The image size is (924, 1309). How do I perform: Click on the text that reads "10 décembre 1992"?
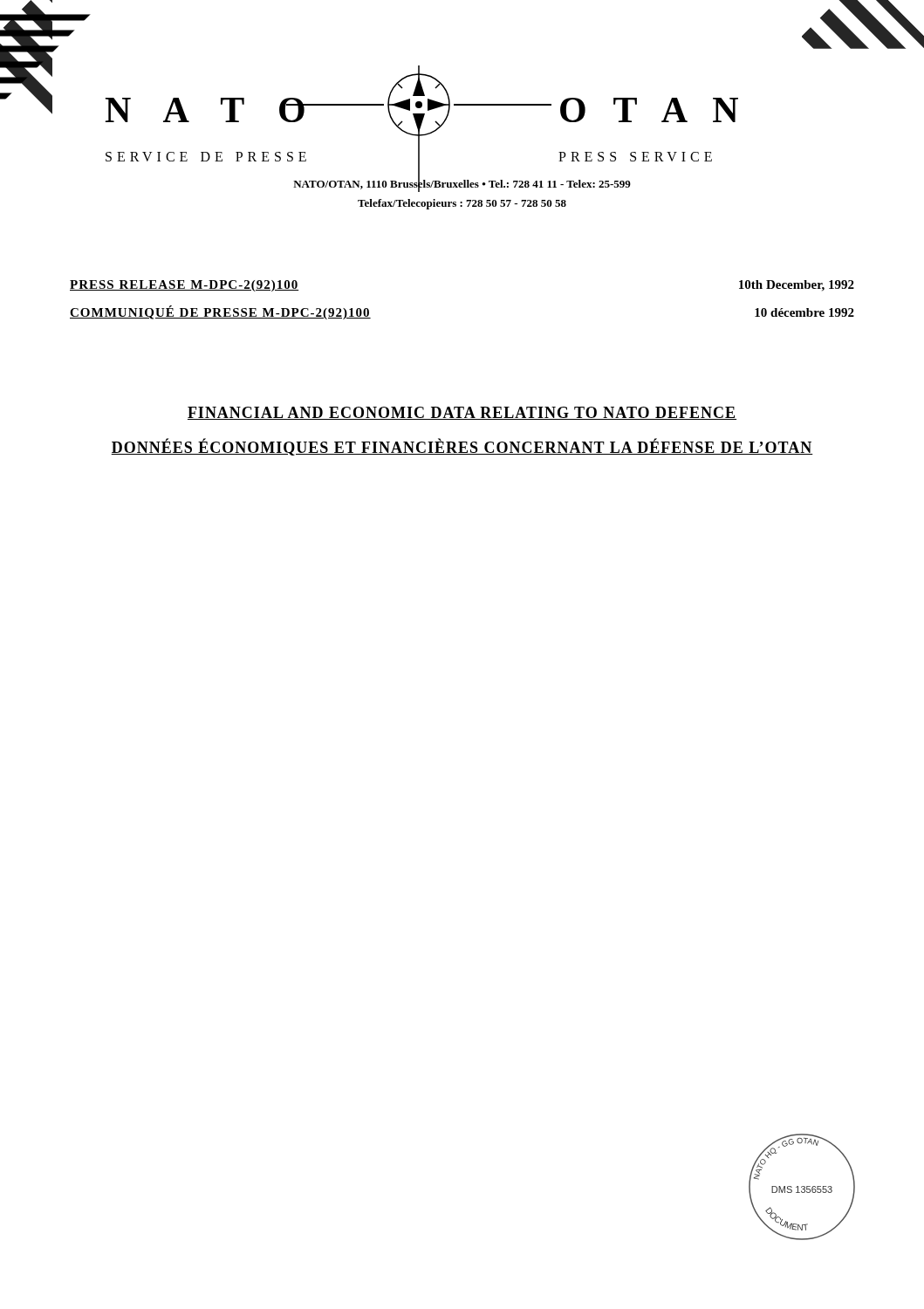[804, 312]
